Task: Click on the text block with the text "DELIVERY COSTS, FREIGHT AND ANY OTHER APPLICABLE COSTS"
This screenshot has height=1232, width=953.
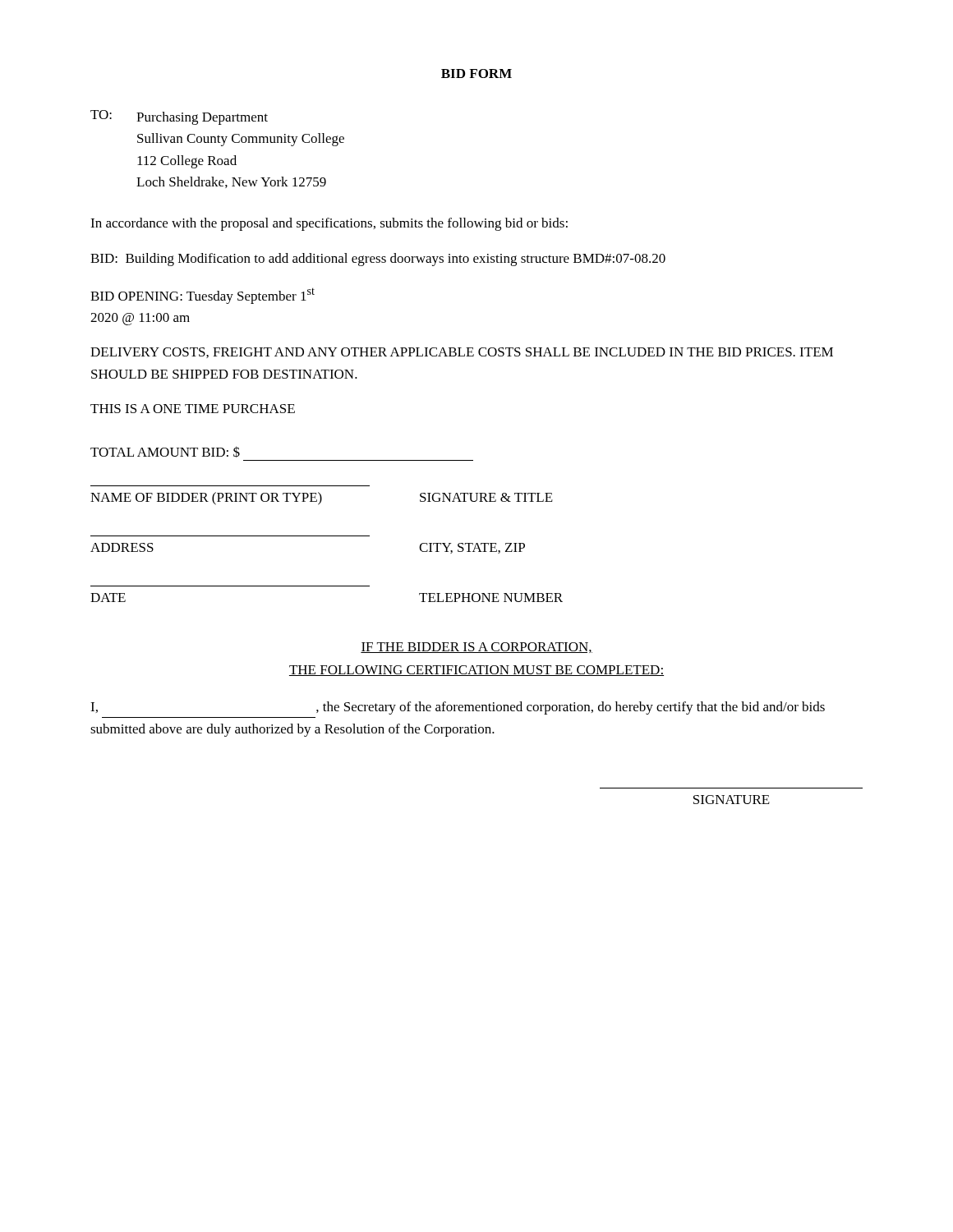Action: (x=462, y=363)
